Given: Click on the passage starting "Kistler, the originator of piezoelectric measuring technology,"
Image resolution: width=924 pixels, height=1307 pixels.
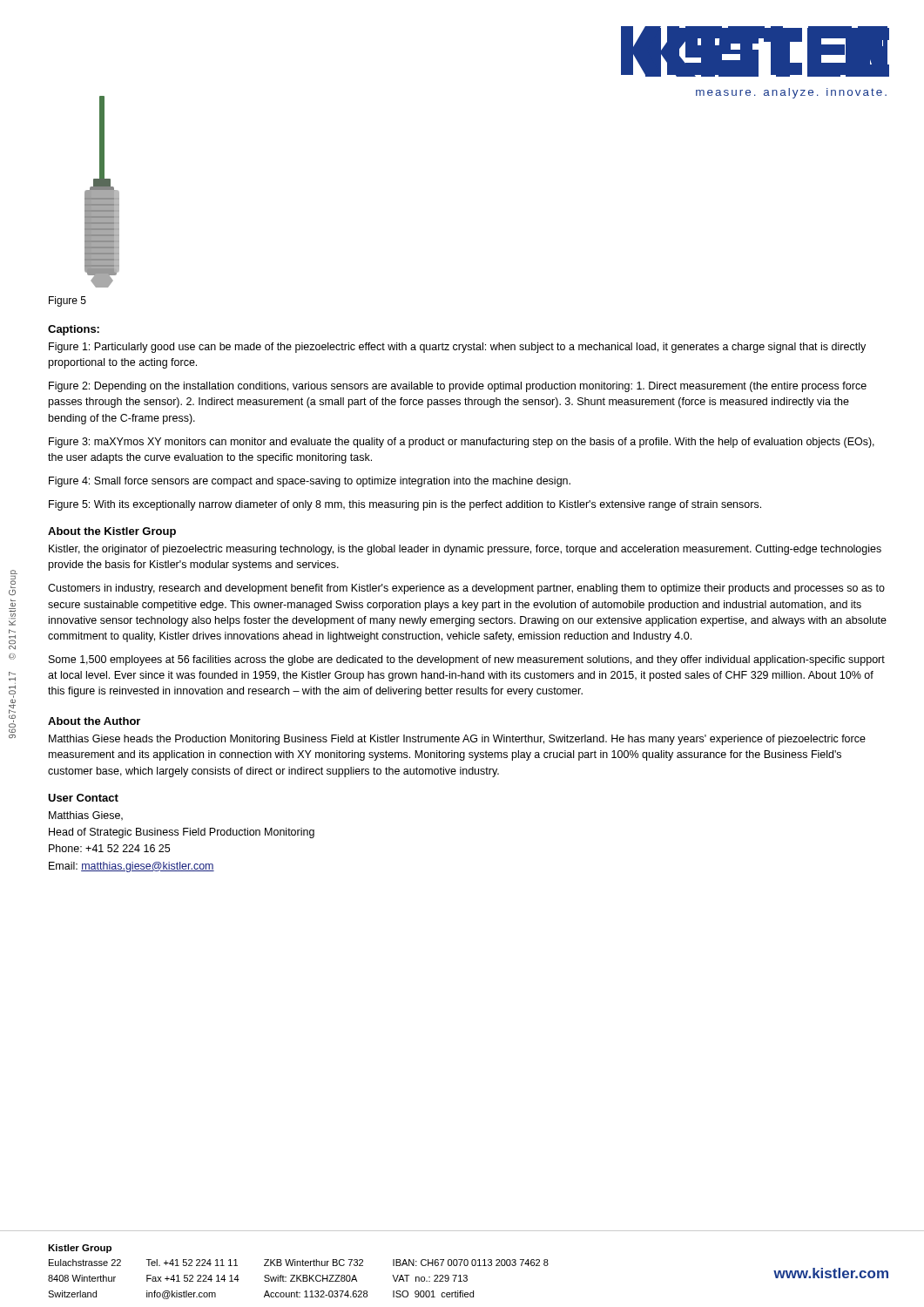Looking at the screenshot, I should click(465, 557).
